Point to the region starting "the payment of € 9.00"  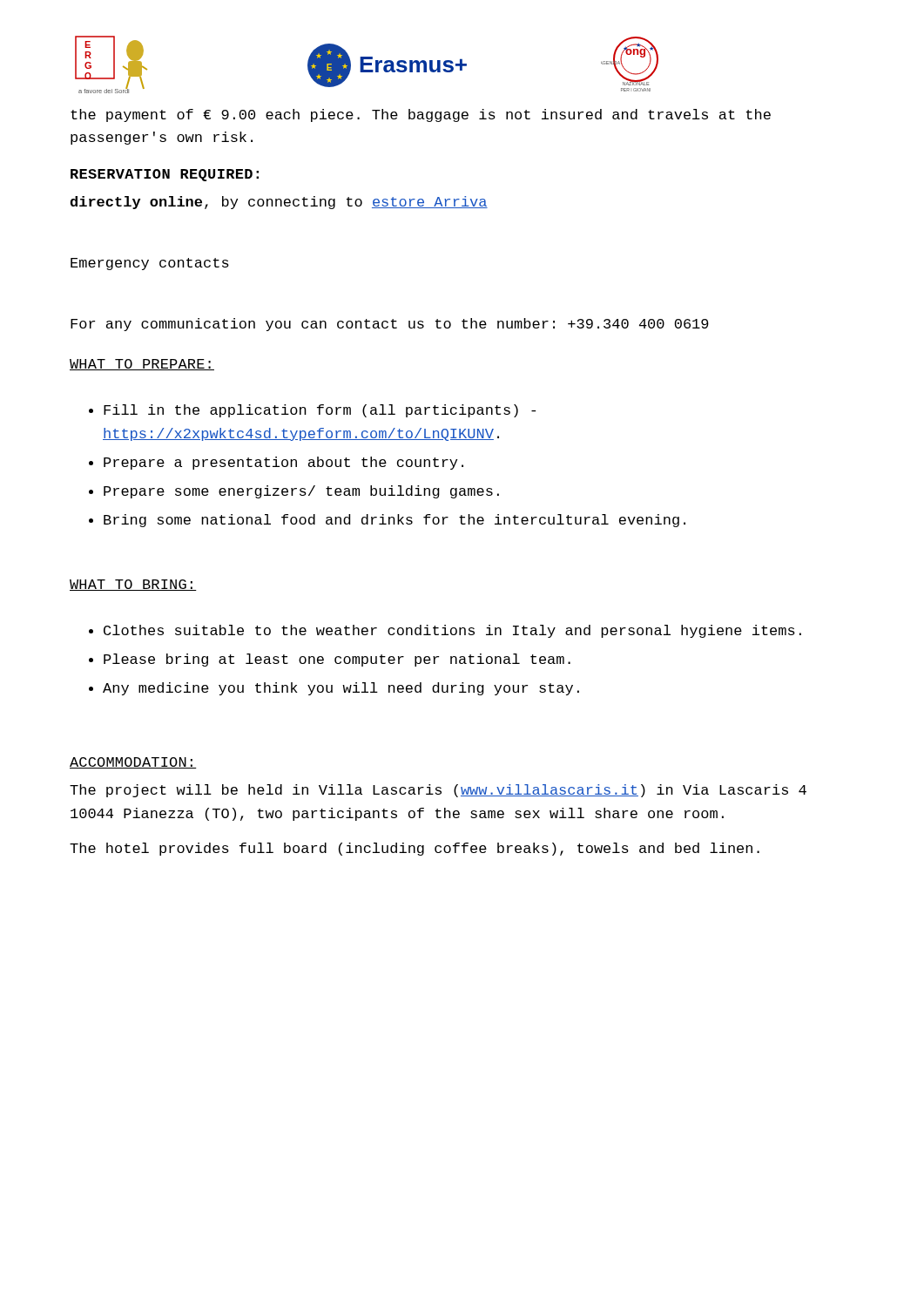pos(421,127)
